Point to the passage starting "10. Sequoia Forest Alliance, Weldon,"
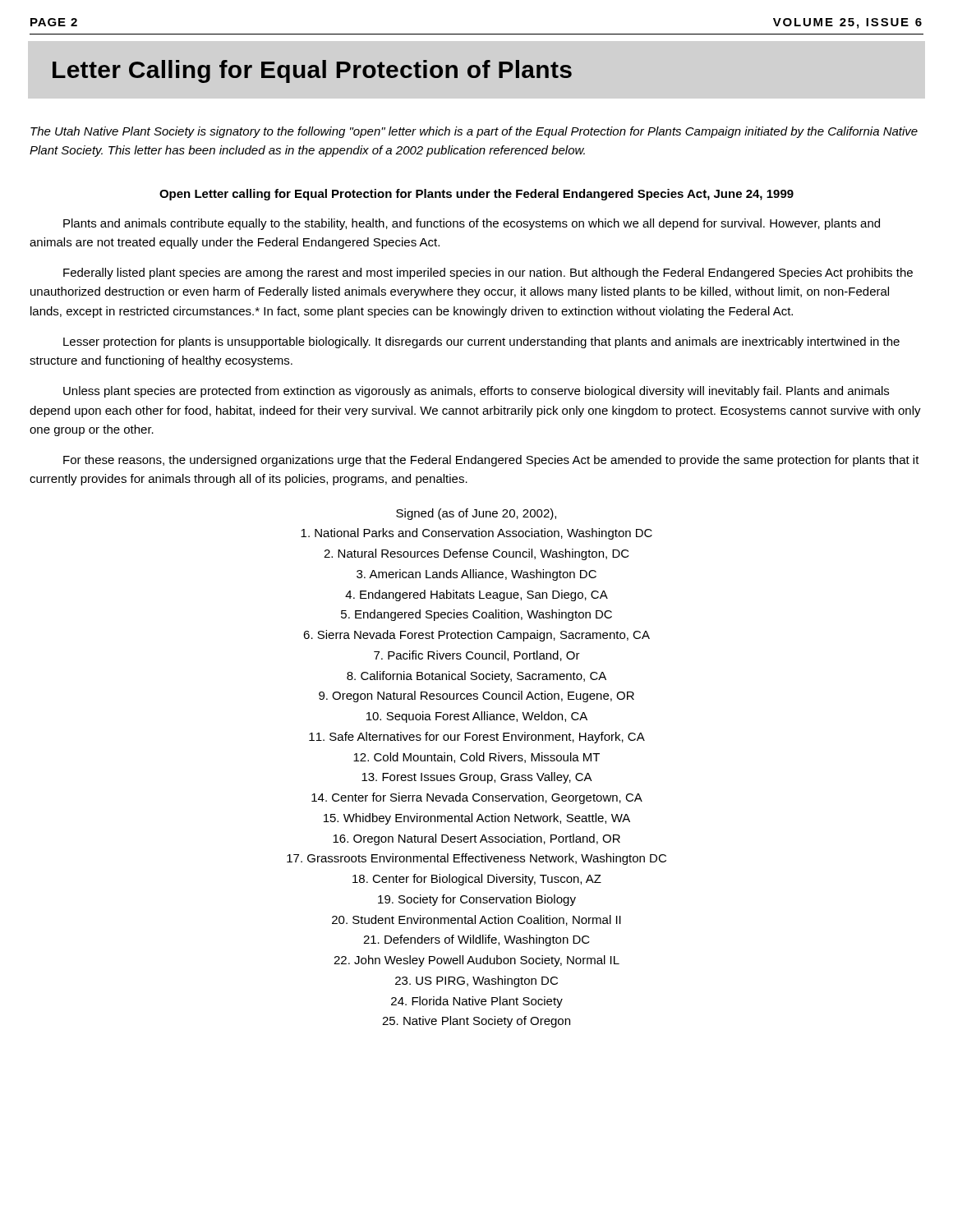 476,716
